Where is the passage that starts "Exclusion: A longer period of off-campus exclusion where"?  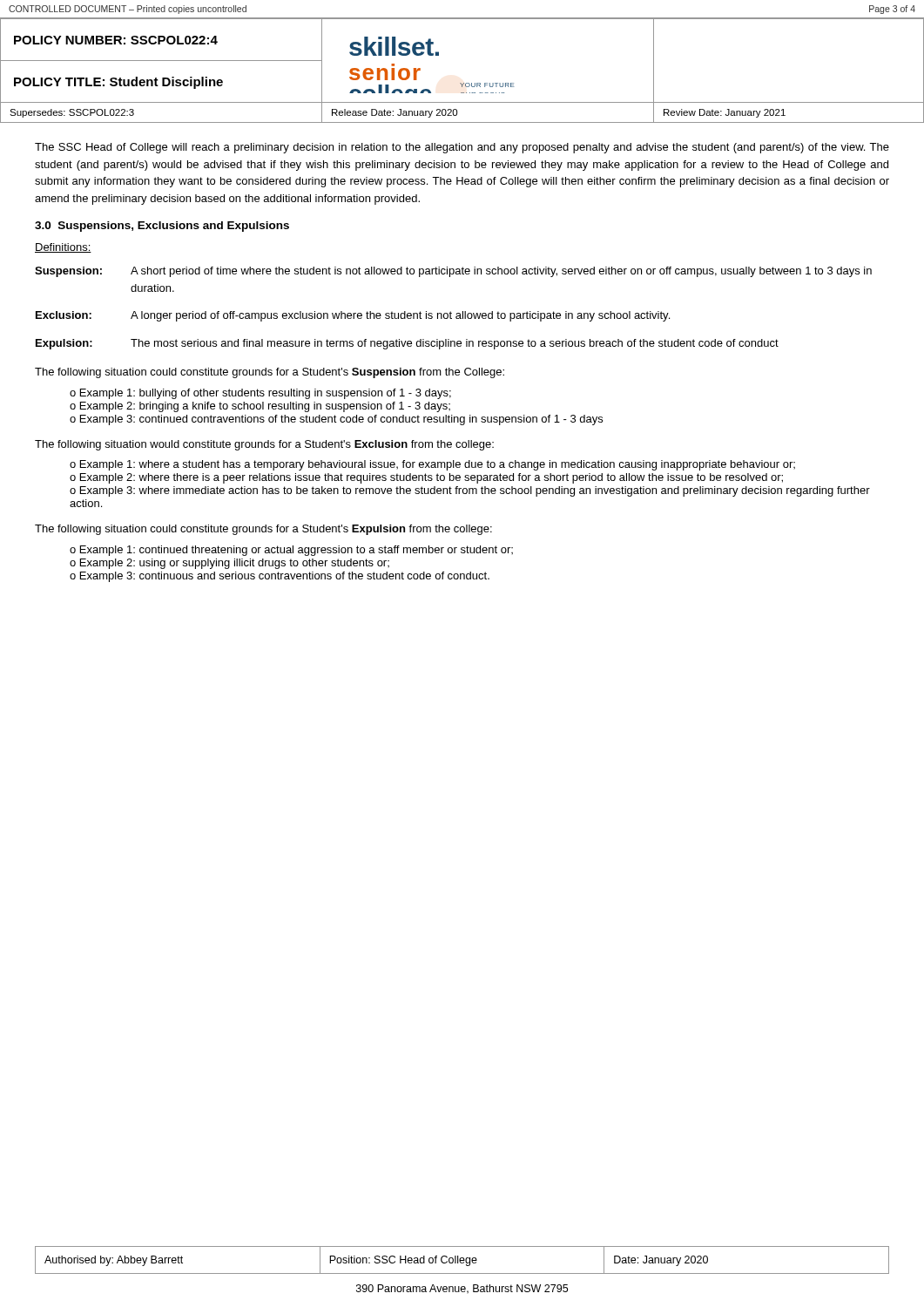click(353, 315)
